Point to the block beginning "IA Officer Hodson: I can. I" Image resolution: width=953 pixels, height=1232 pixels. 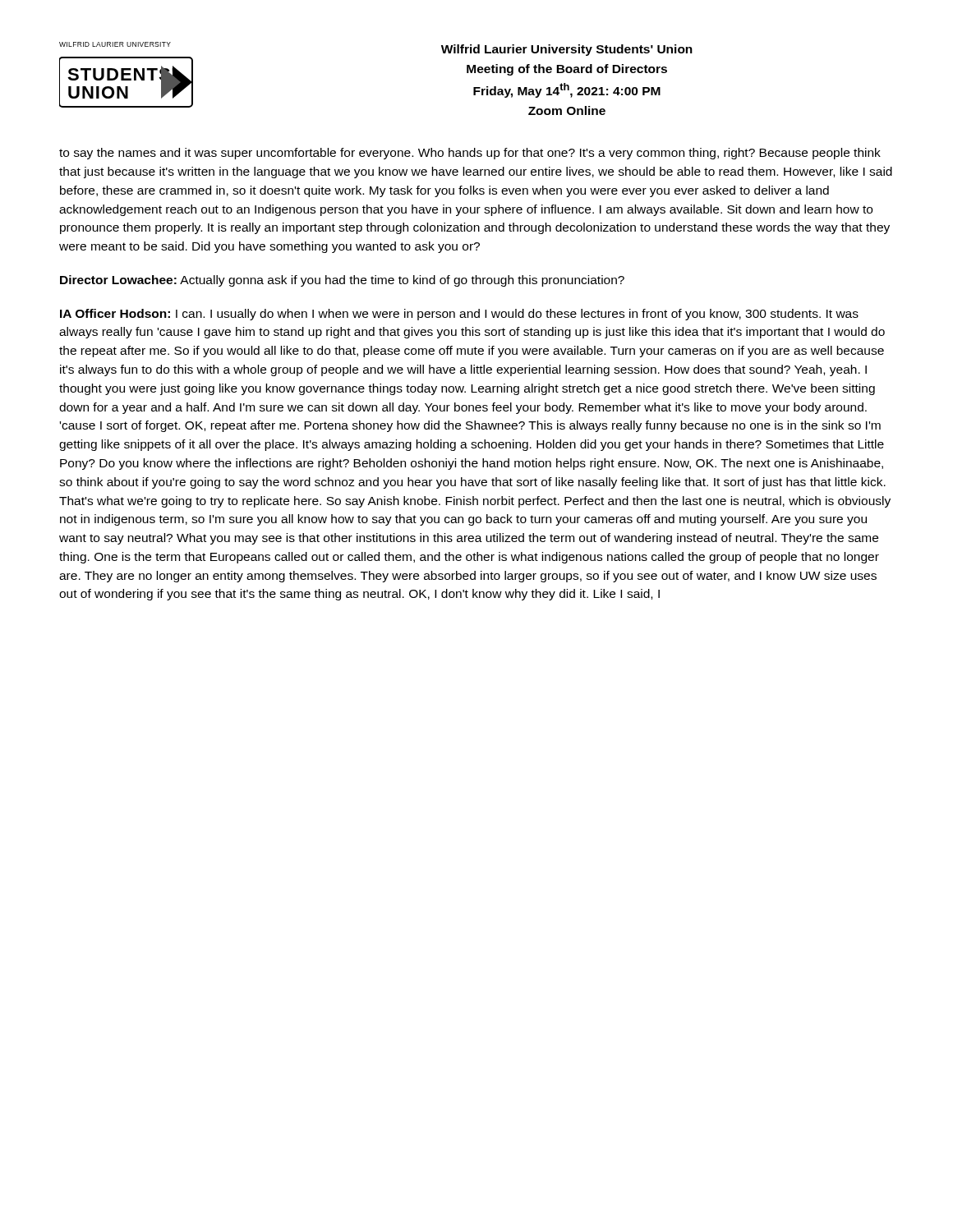tap(475, 453)
